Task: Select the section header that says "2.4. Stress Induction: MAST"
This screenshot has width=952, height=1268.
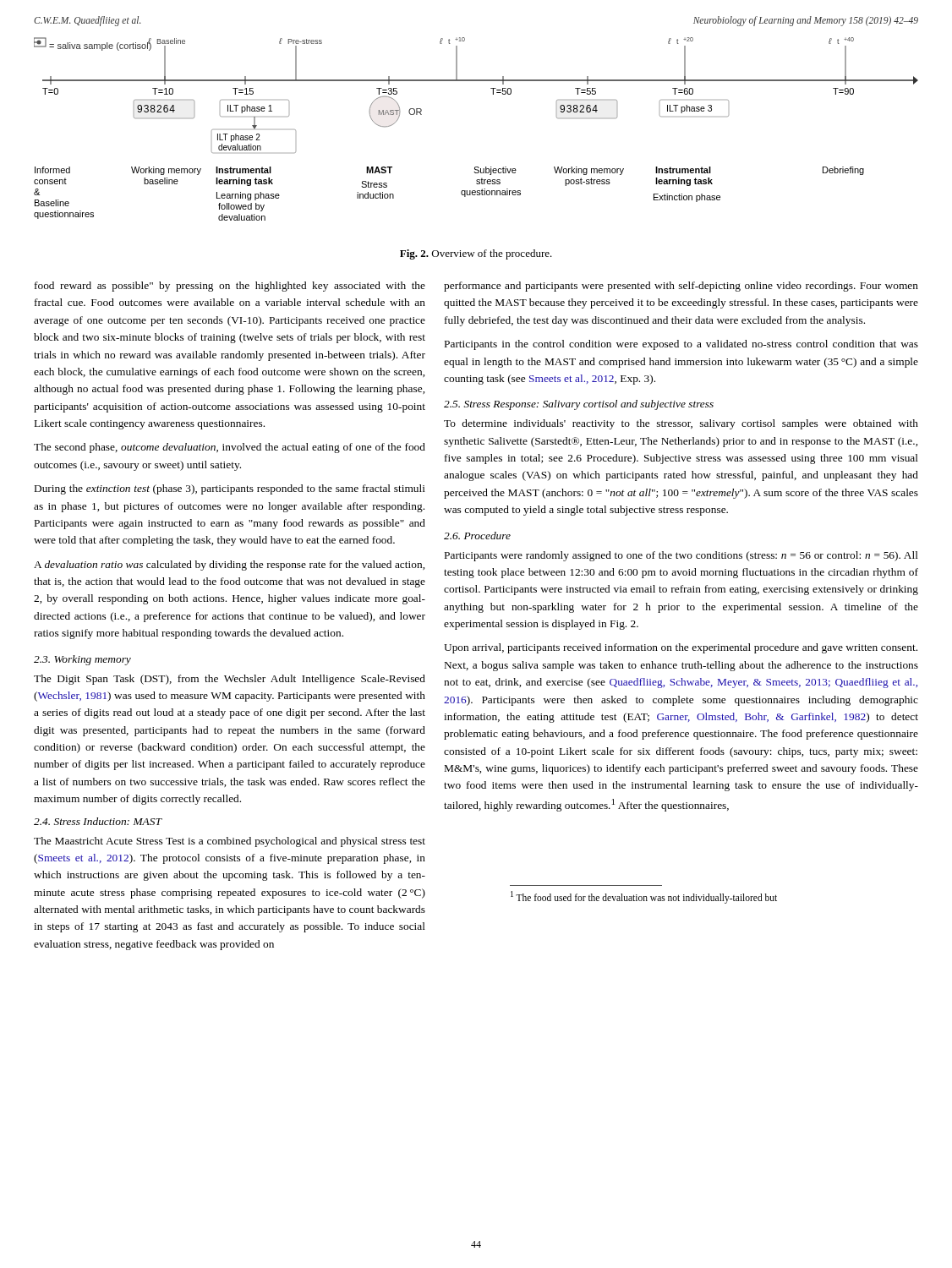Action: (98, 821)
